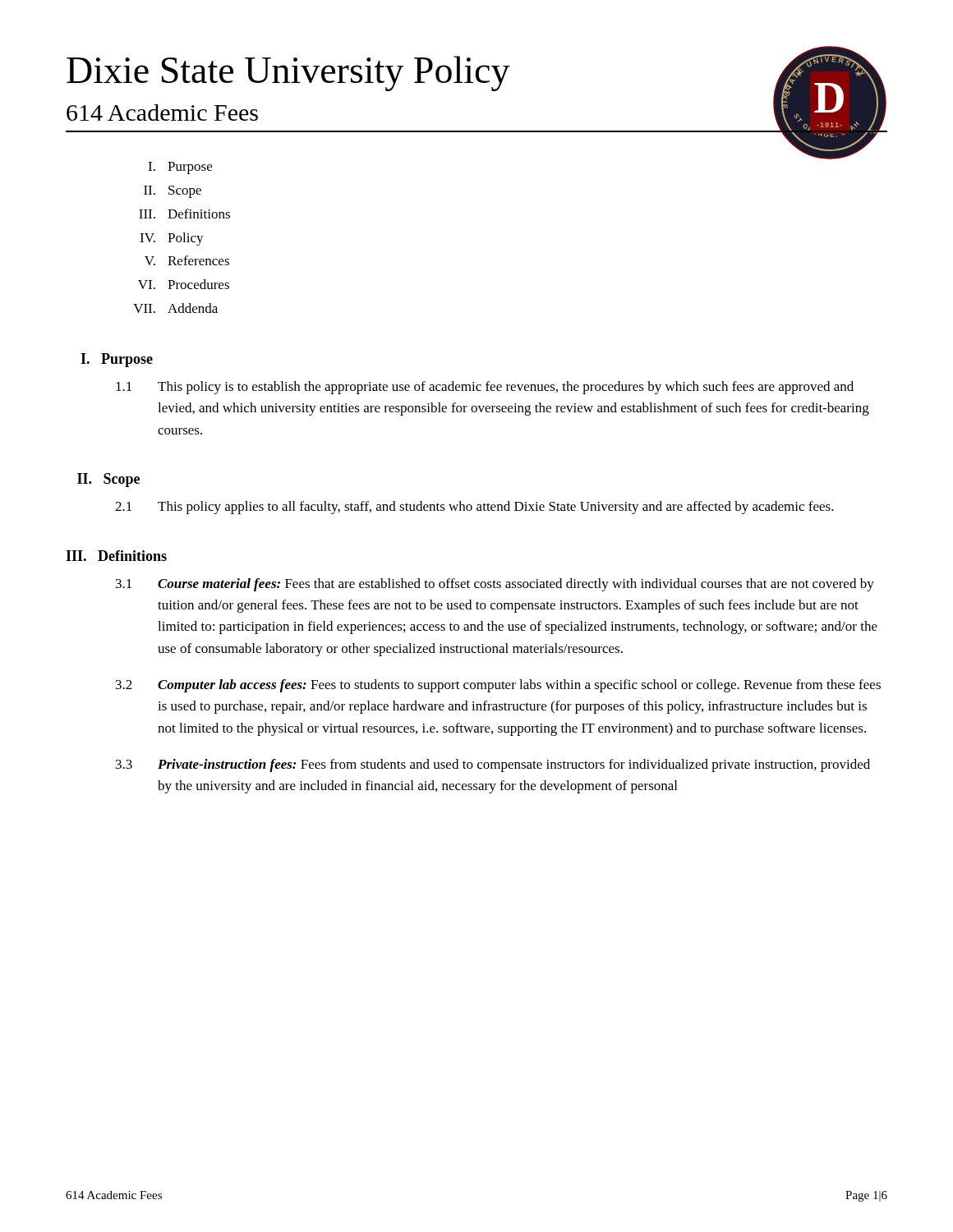Click on the section header containing "III. Definitions"
The width and height of the screenshot is (953, 1232).
pos(116,556)
